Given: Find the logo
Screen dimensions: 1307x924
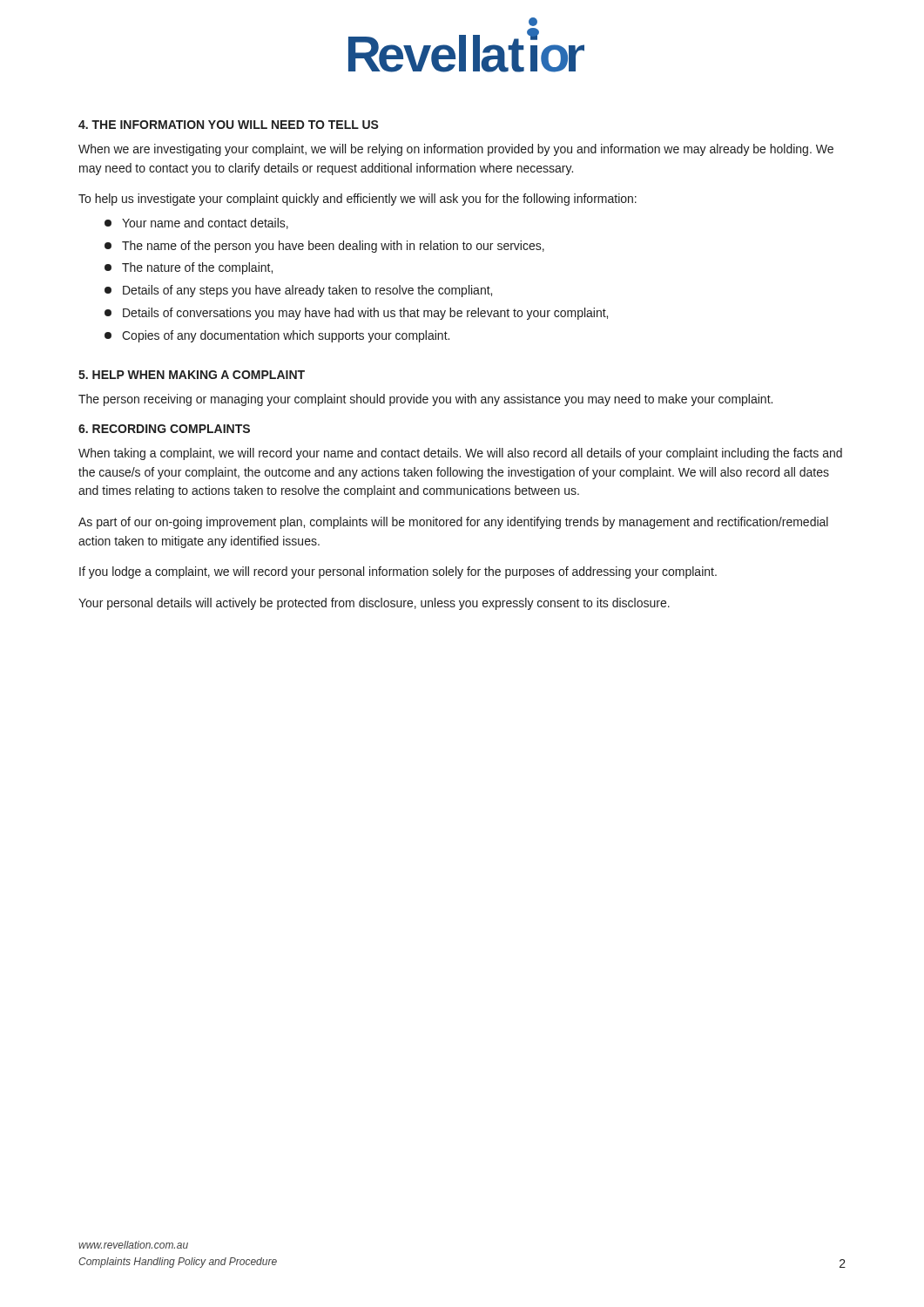Looking at the screenshot, I should 462,51.
